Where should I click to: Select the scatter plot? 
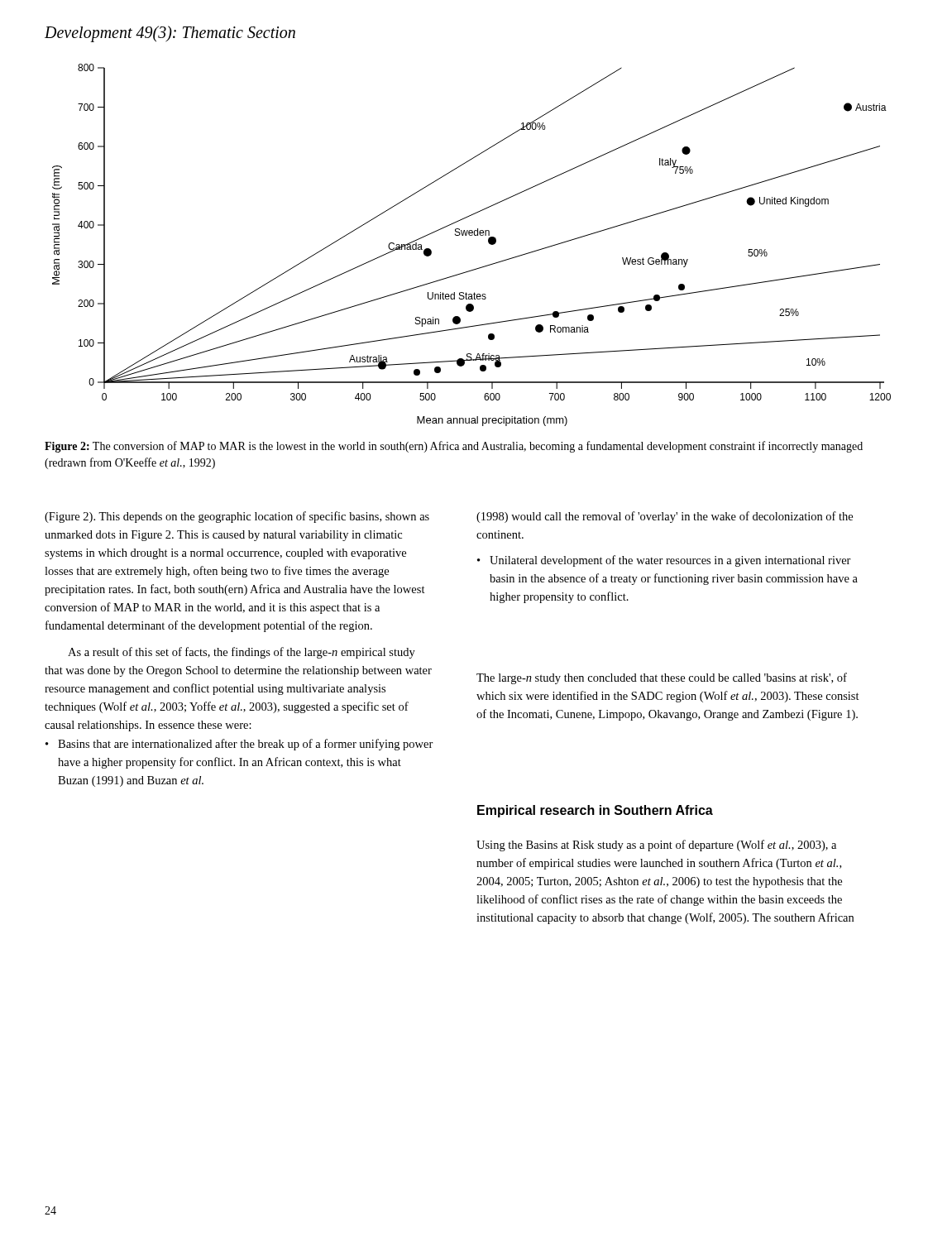coord(475,243)
